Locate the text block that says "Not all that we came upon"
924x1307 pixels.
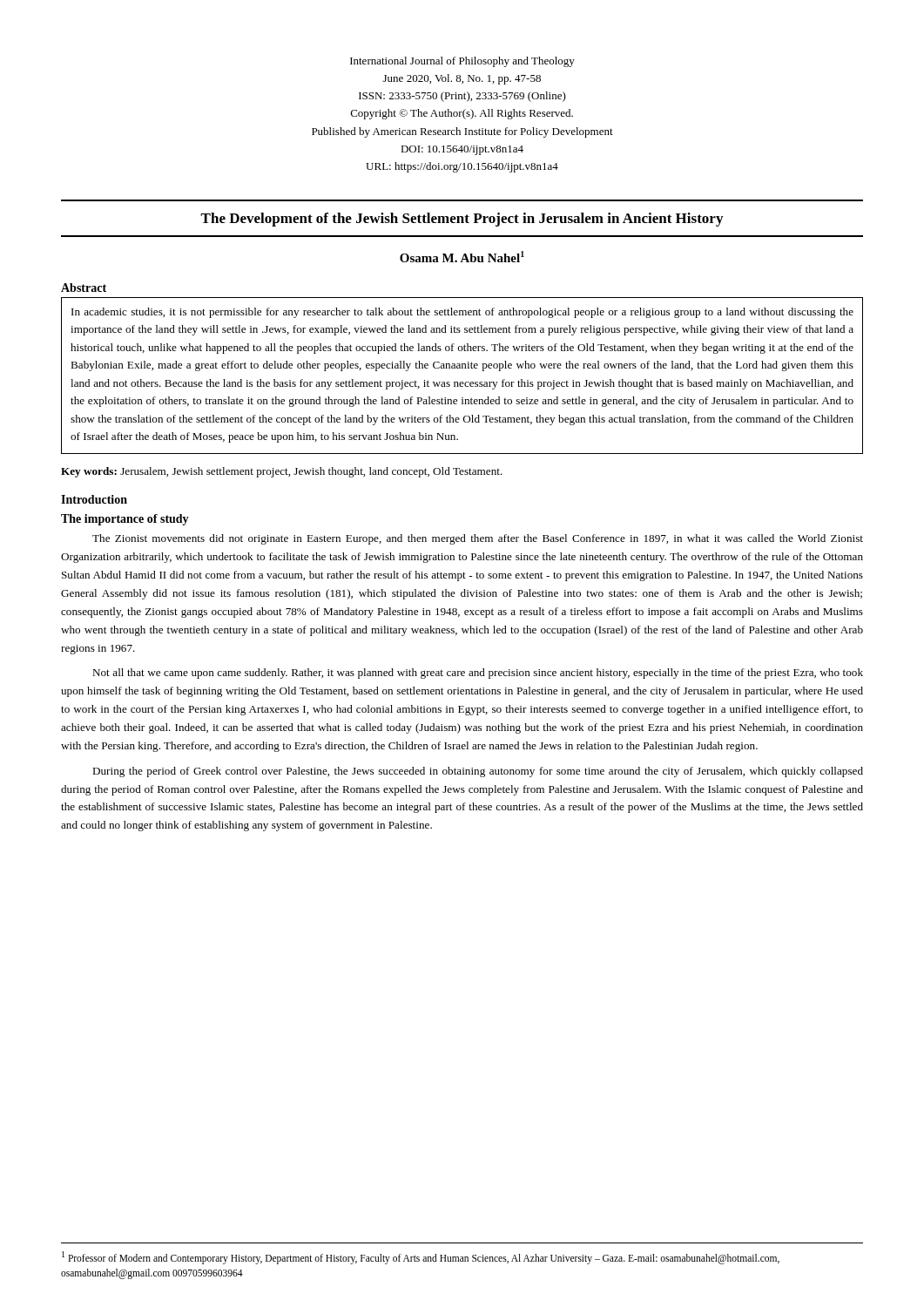tap(462, 709)
